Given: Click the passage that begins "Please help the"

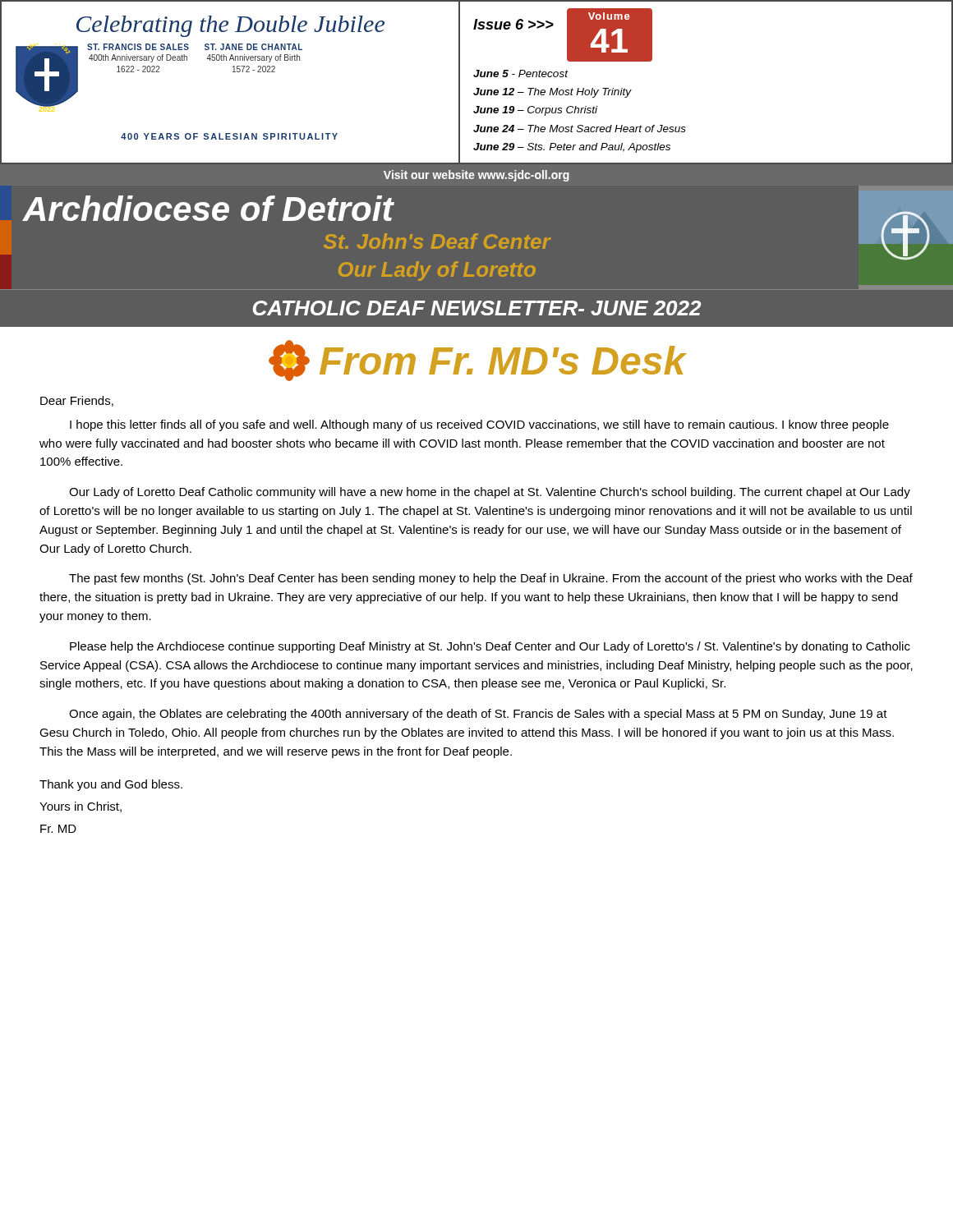Looking at the screenshot, I should tap(476, 664).
